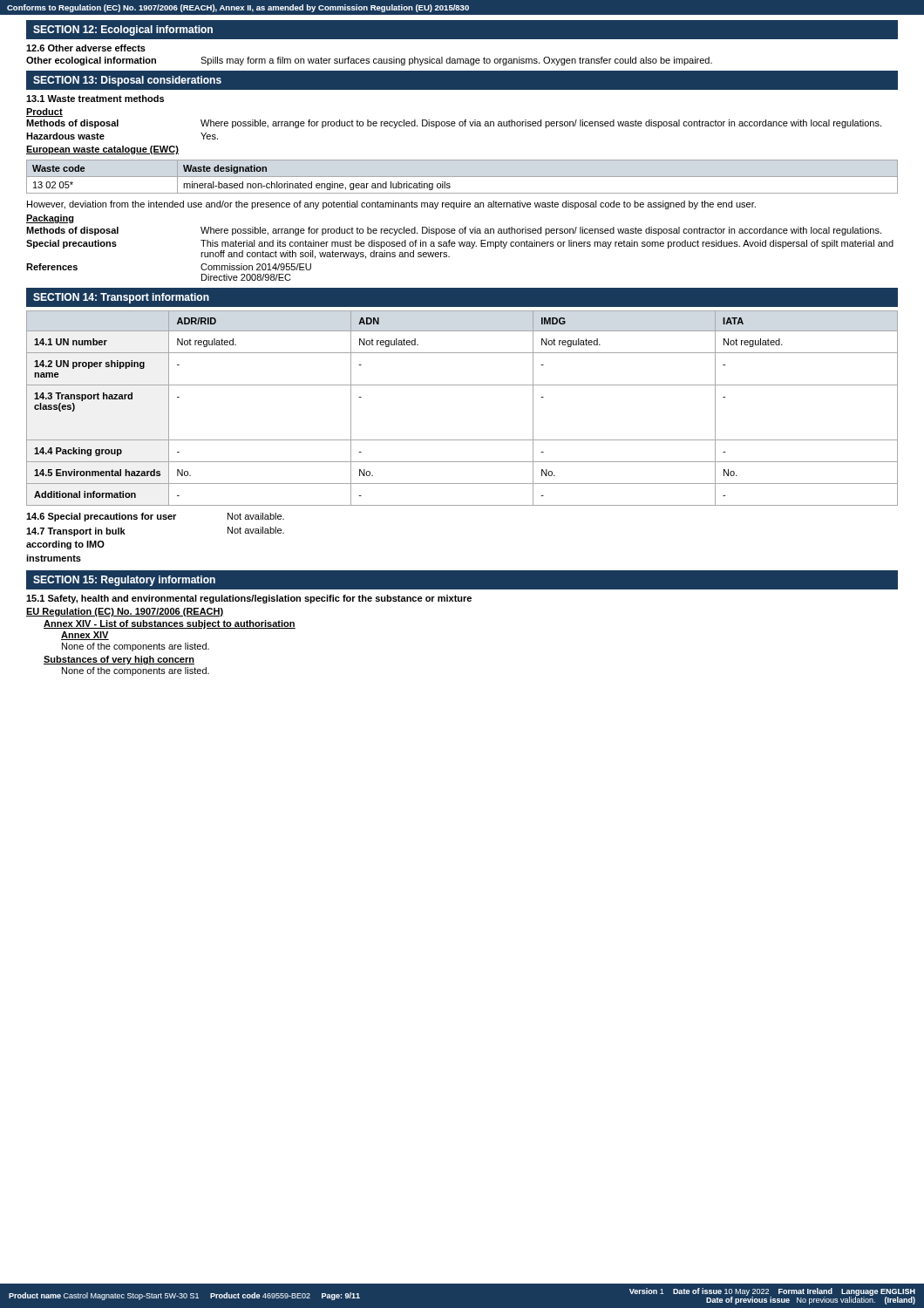Click on the text block containing "However, deviation from the"

click(x=391, y=204)
